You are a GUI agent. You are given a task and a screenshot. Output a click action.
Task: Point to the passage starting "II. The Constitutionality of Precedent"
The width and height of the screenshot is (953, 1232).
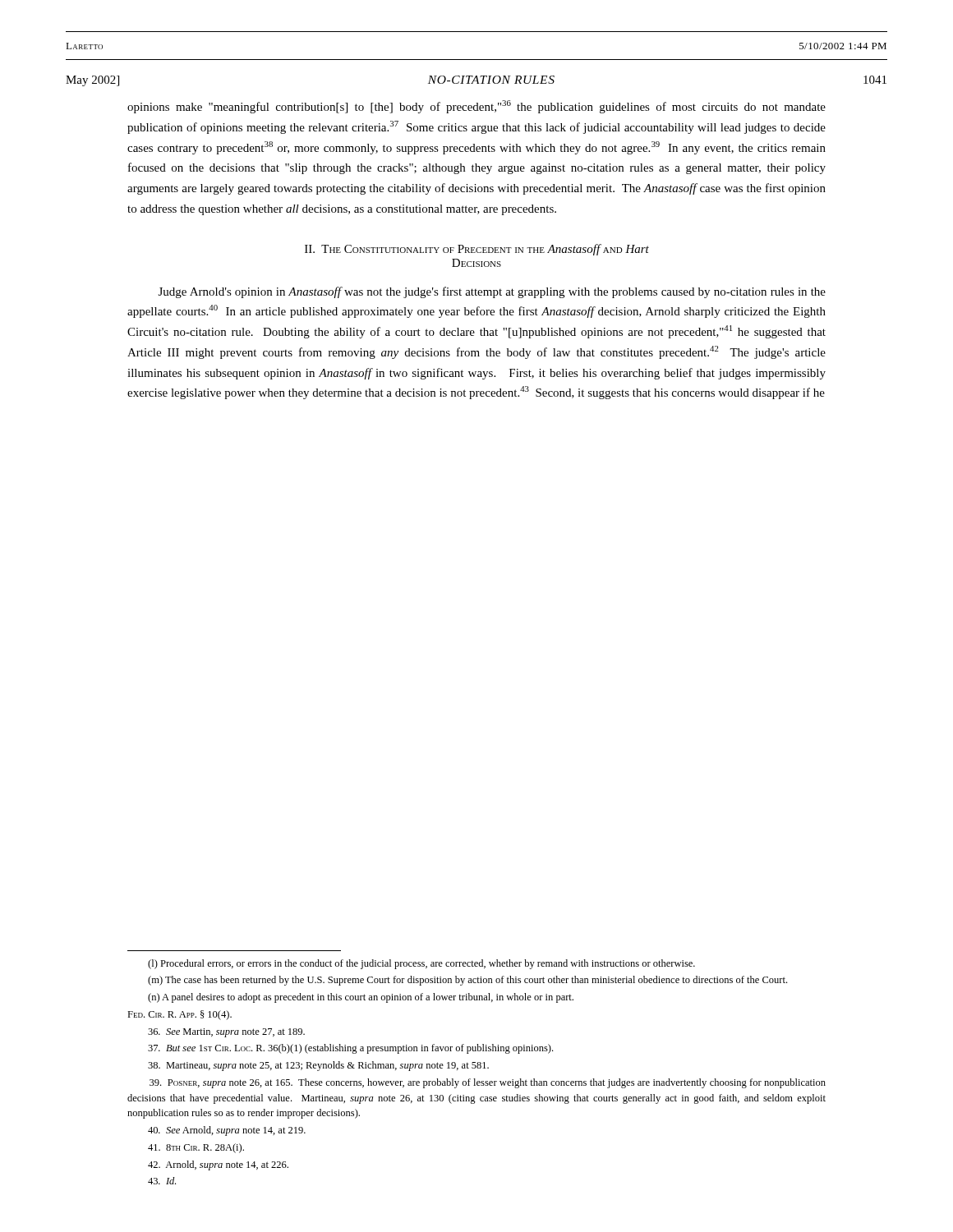[476, 255]
